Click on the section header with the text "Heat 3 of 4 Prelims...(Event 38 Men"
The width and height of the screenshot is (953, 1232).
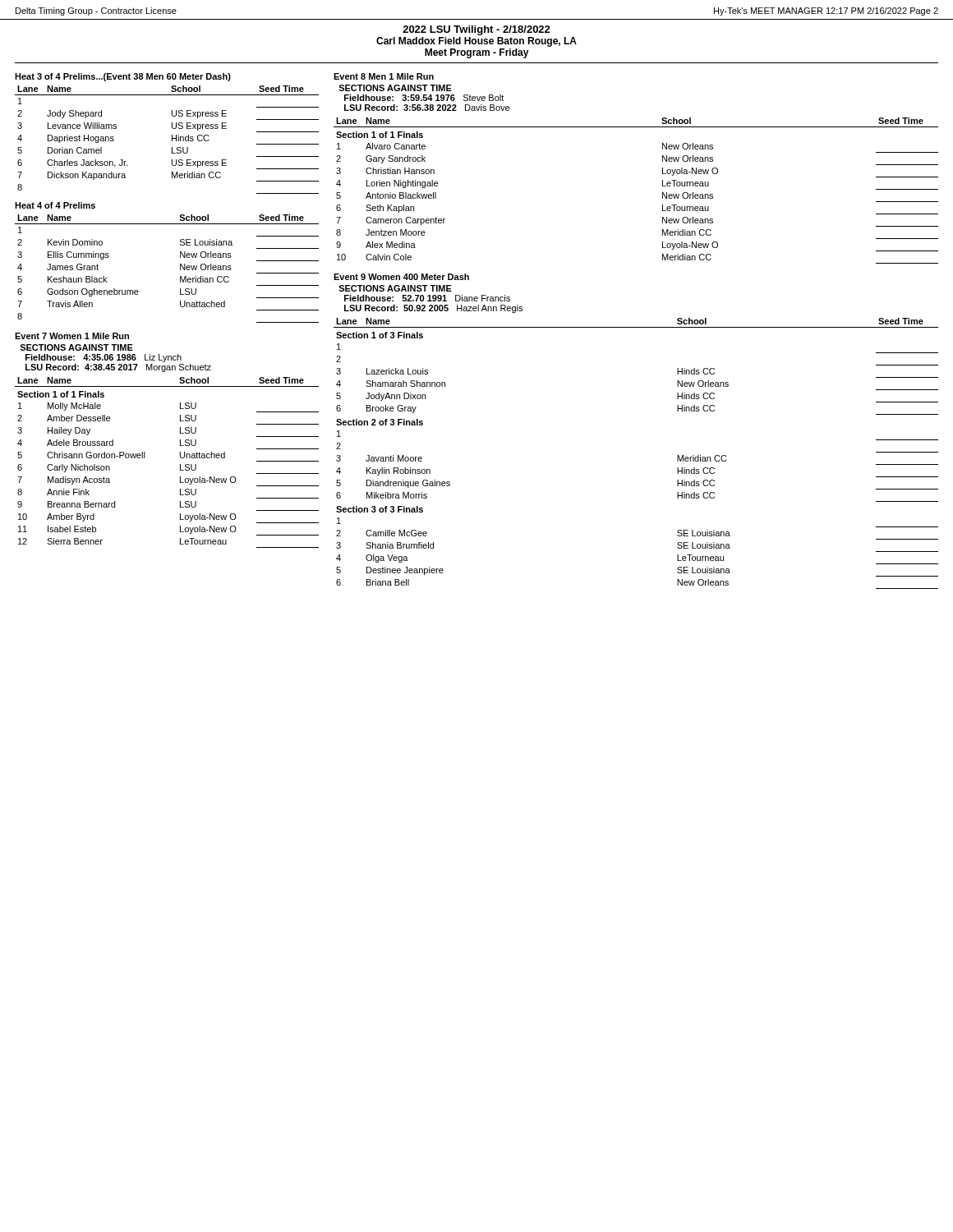tap(123, 76)
